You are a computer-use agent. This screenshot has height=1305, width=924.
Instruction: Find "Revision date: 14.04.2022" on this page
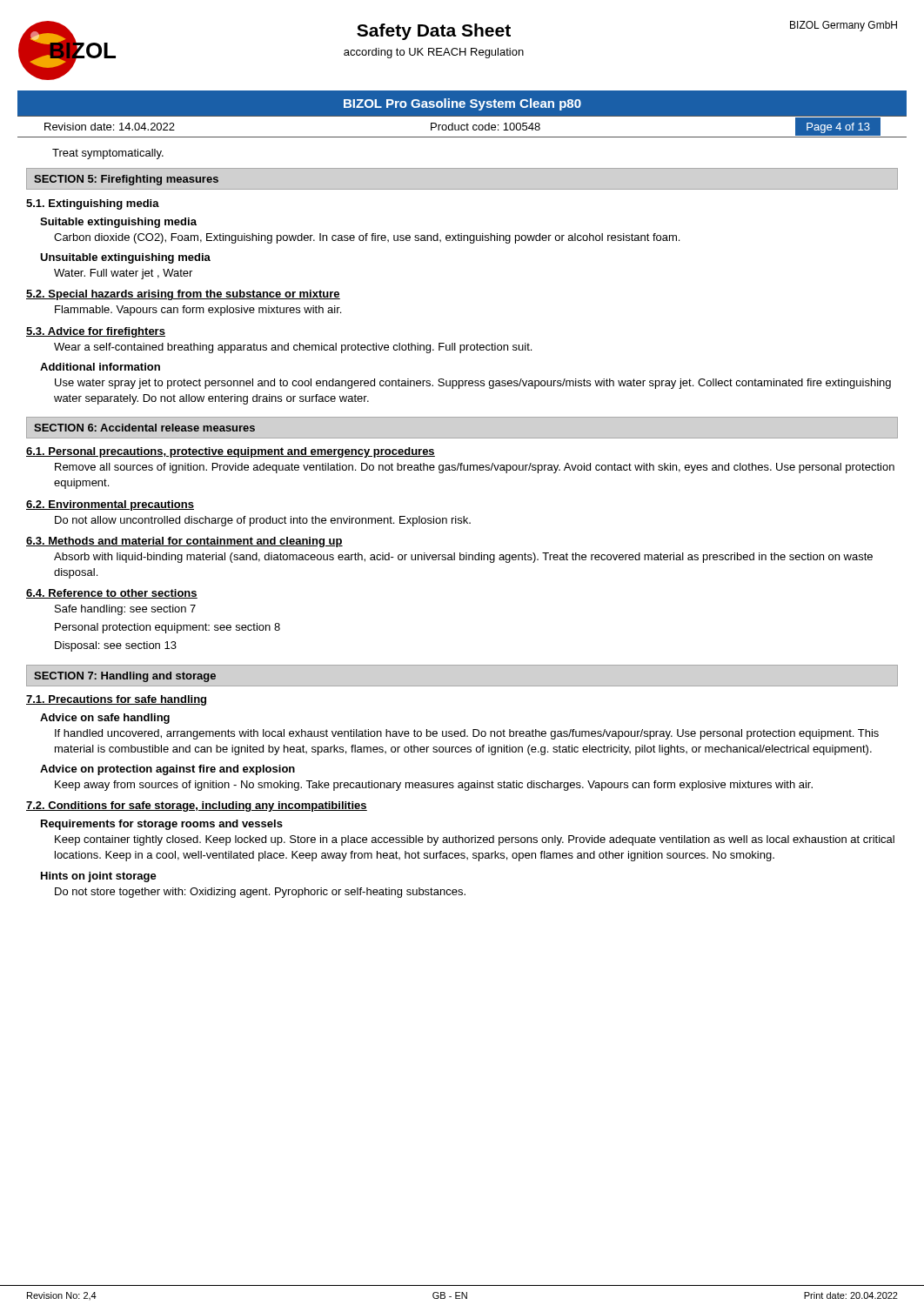109,127
